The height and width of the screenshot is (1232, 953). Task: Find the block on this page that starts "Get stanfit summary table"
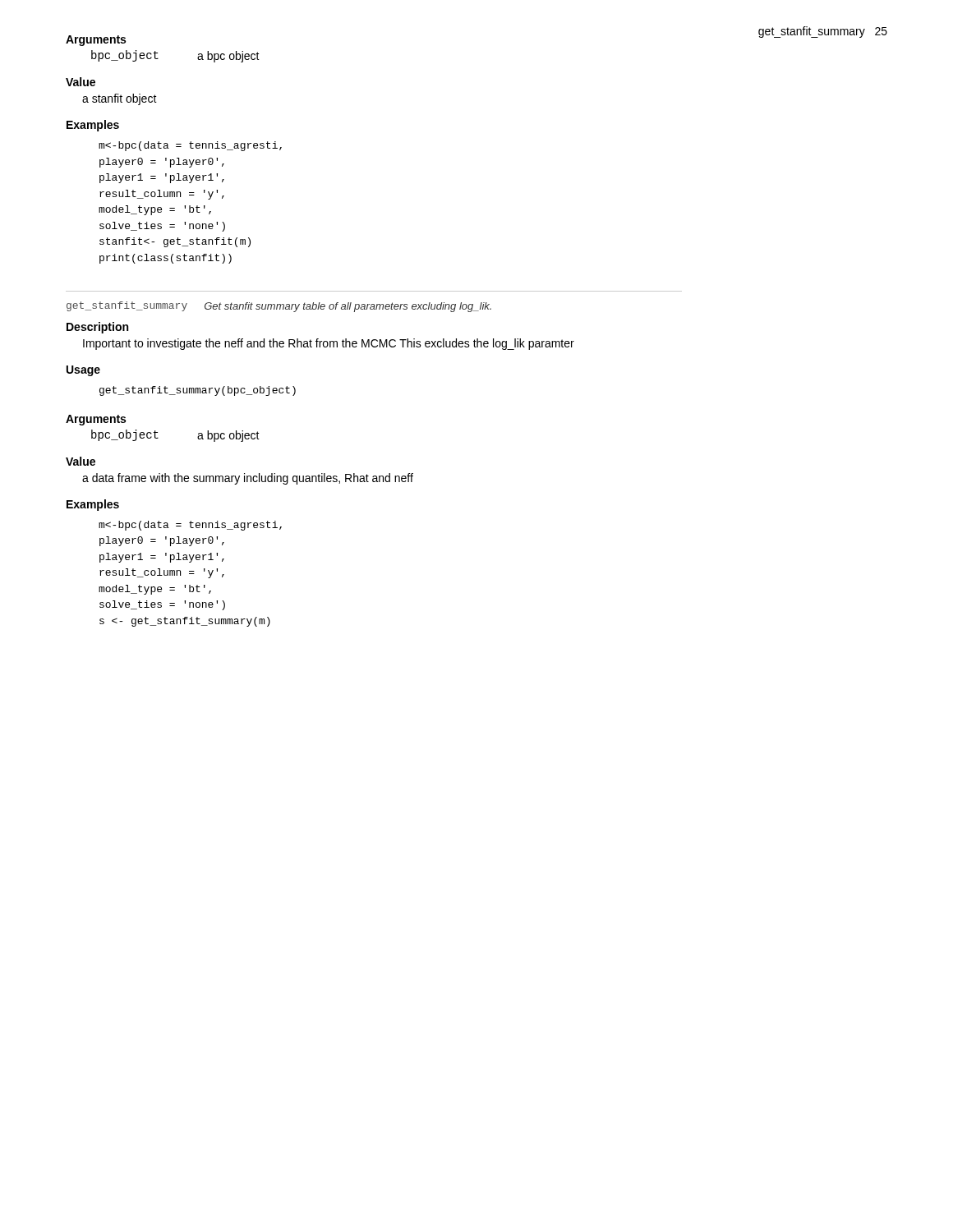coord(348,306)
